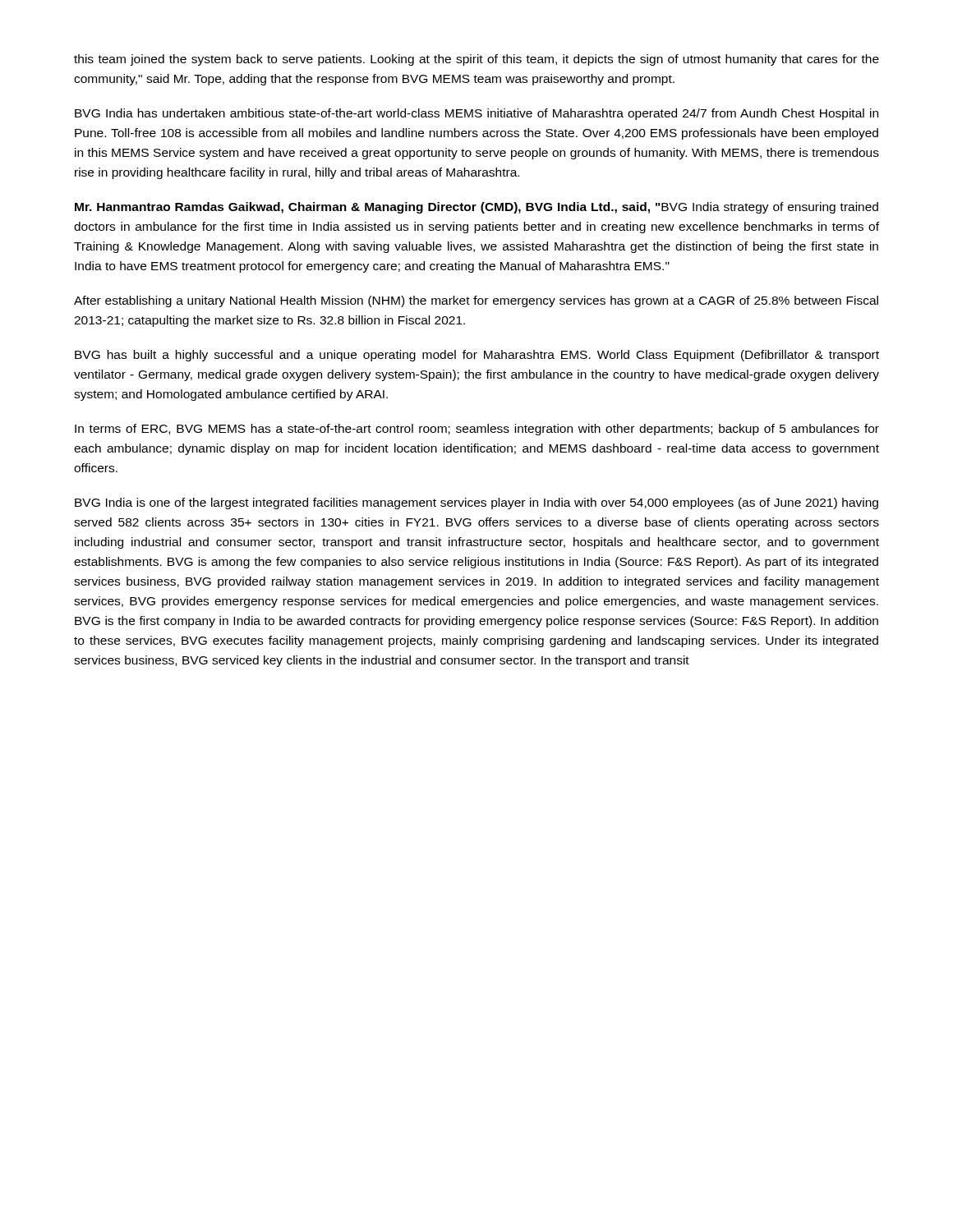This screenshot has width=953, height=1232.
Task: Where is the passage that starts "After establishing a unitary National"?
Action: 476,310
